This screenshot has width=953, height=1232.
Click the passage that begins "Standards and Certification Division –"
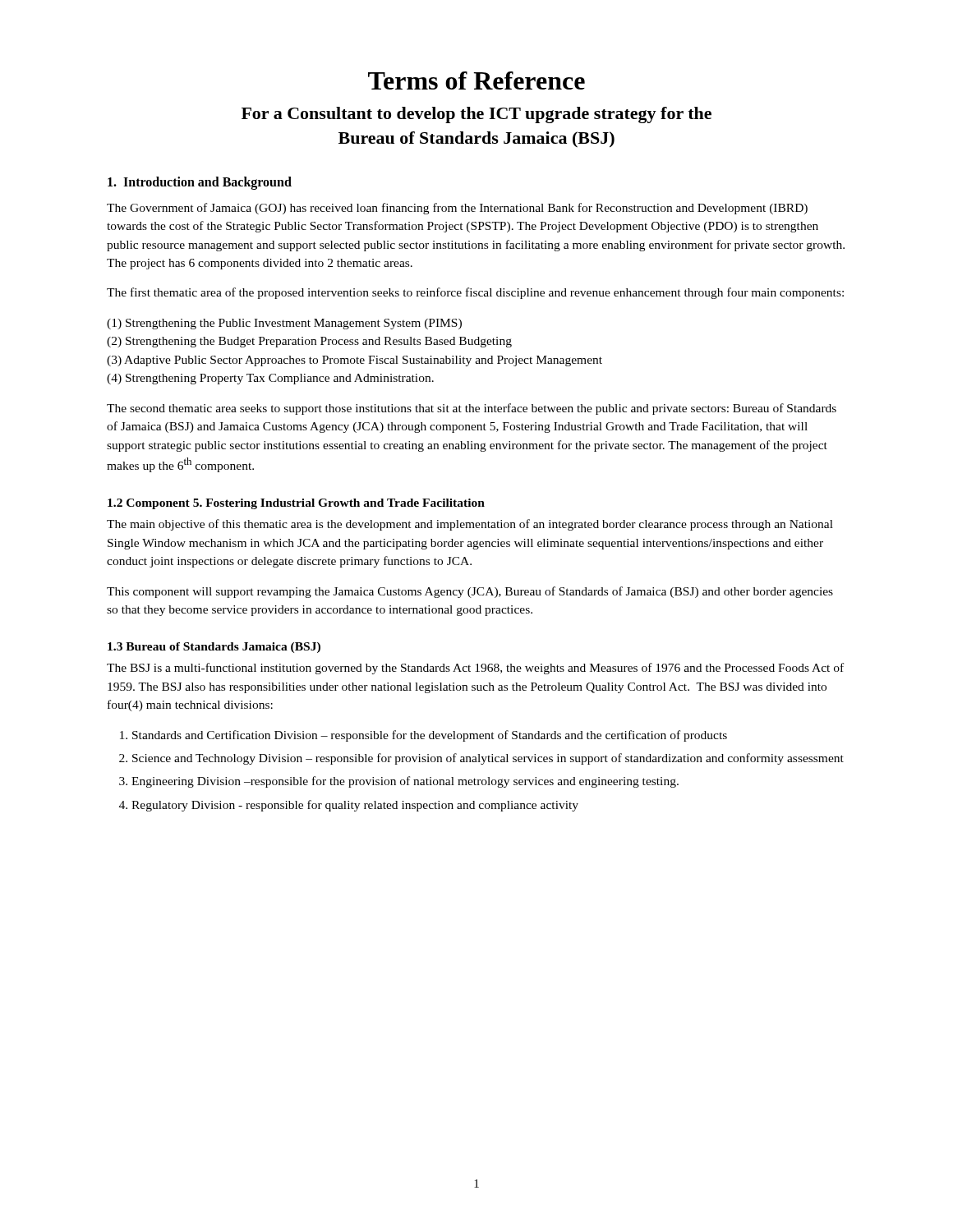pyautogui.click(x=429, y=734)
